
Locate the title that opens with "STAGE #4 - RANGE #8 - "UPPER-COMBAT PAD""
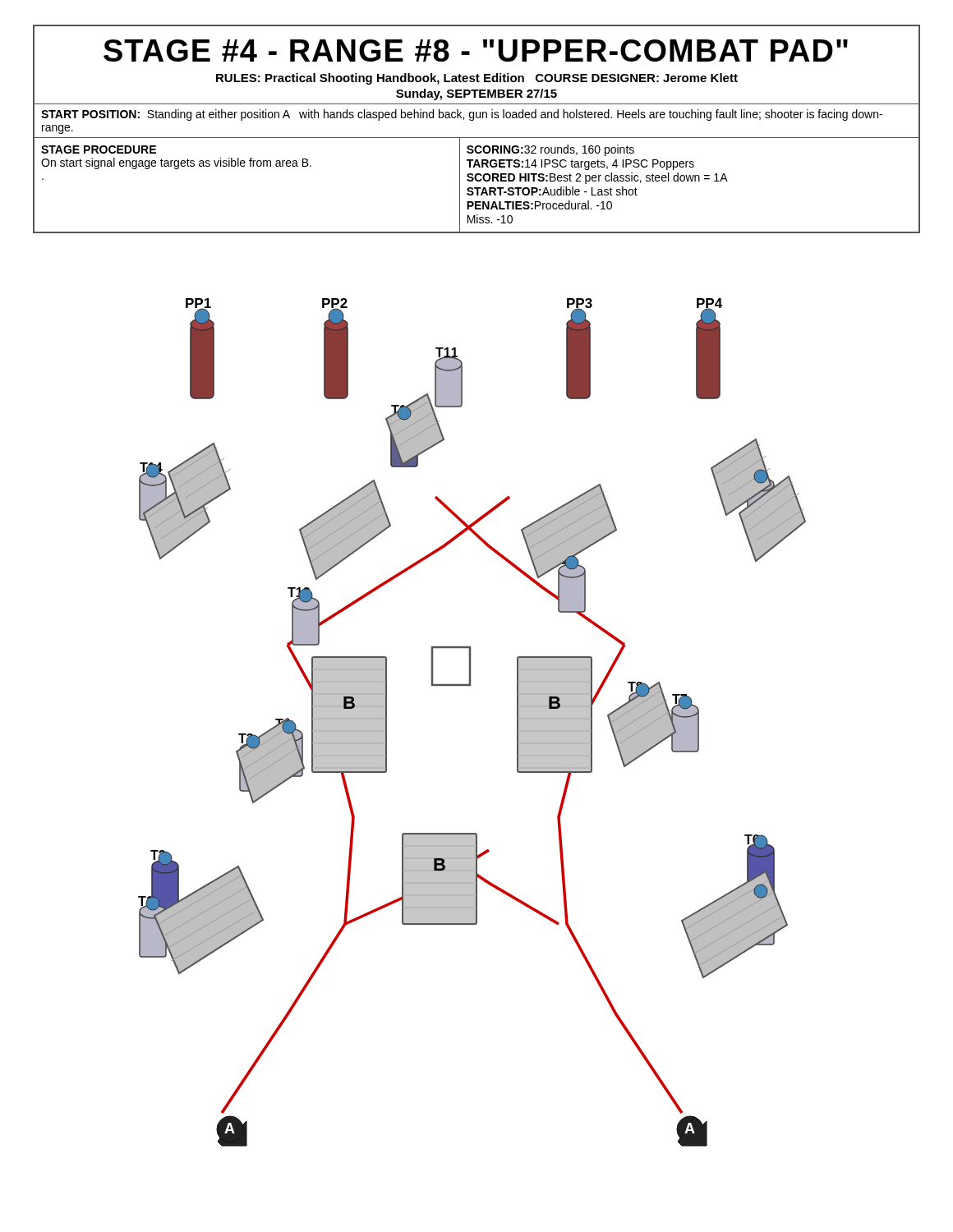[x=476, y=129]
